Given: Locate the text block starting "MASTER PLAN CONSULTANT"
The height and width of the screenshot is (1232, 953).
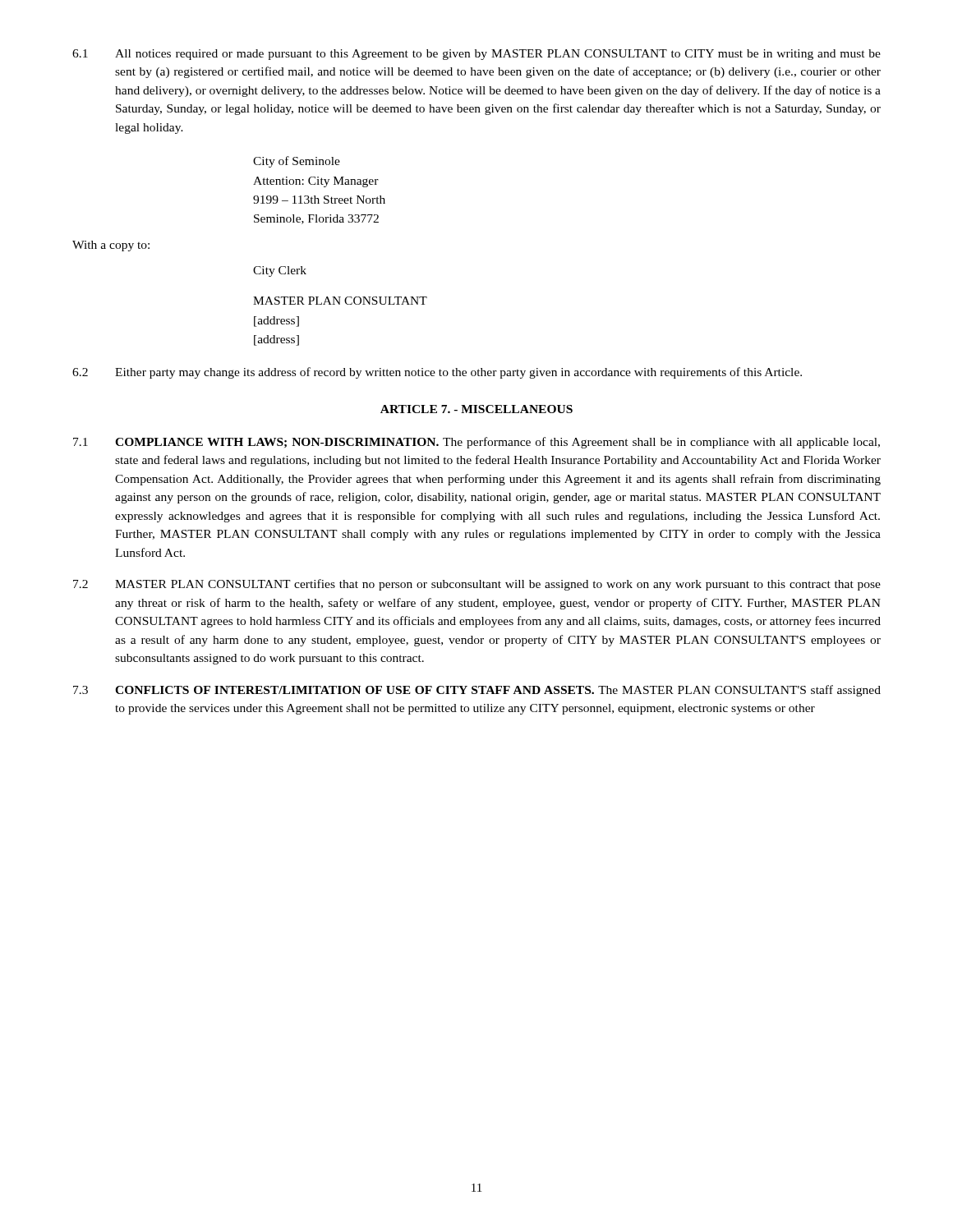Looking at the screenshot, I should click(340, 301).
